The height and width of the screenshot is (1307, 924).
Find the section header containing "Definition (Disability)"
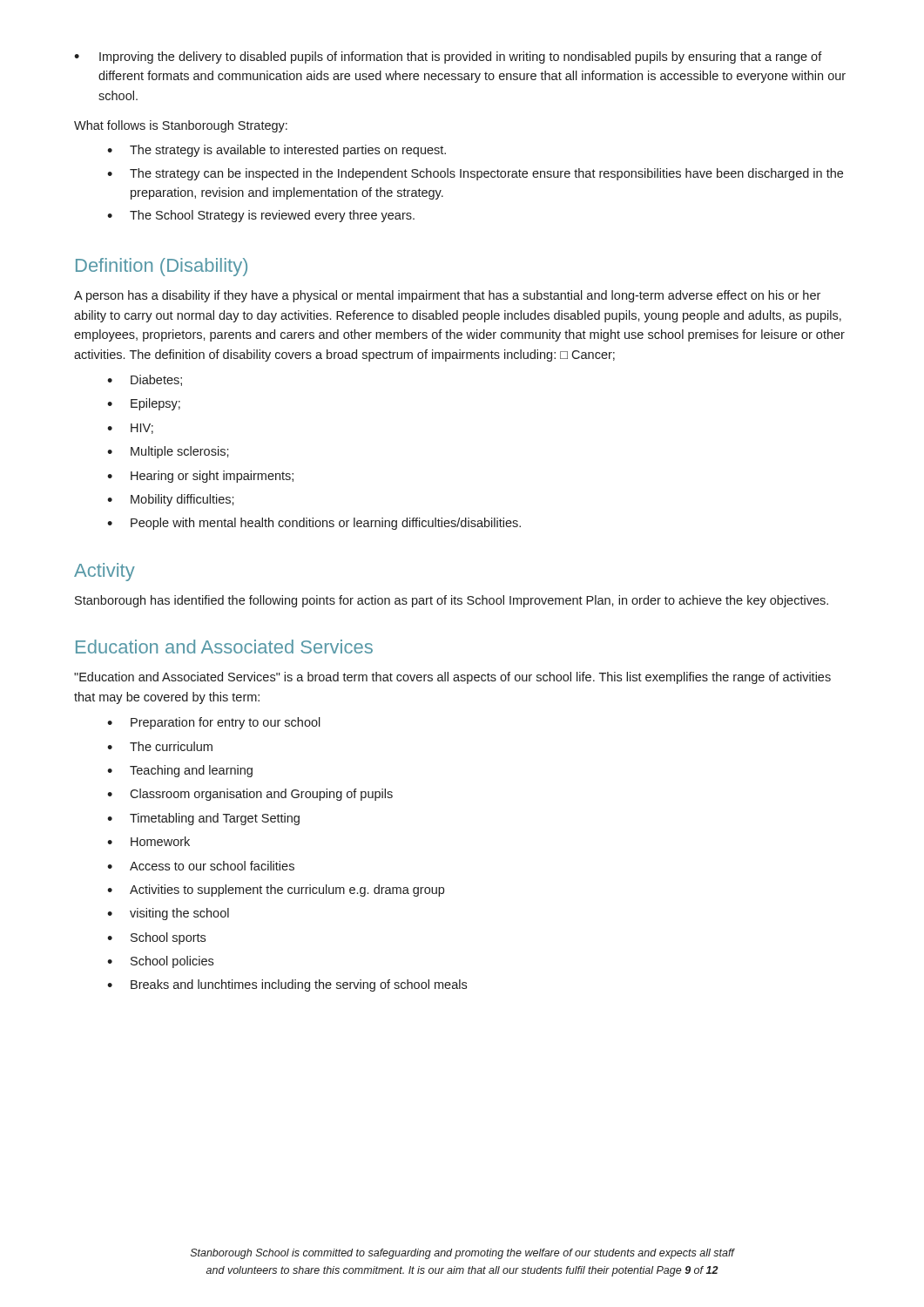click(161, 265)
